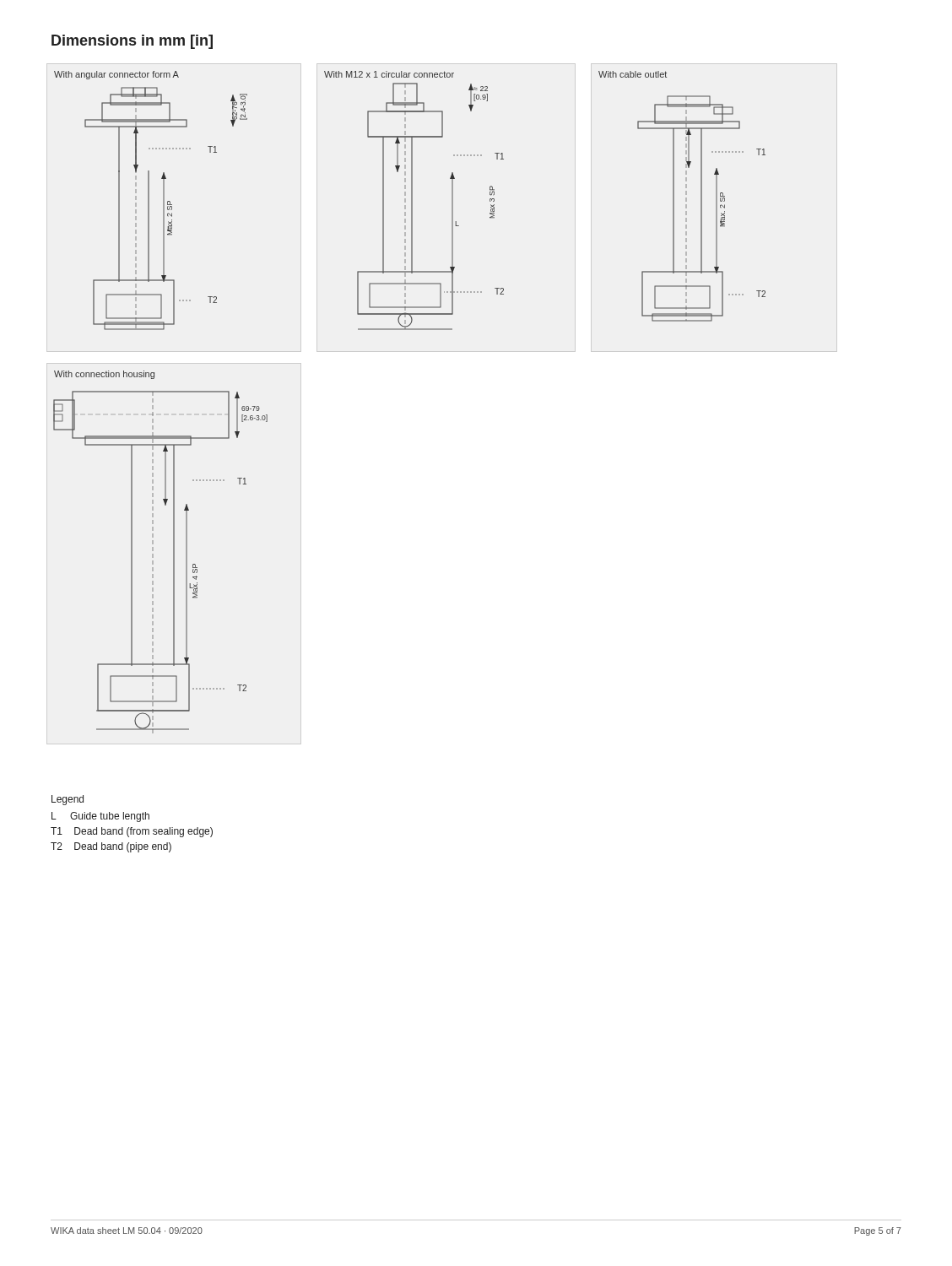Click where it says "Dimensions in mm [in]"

(x=132, y=41)
